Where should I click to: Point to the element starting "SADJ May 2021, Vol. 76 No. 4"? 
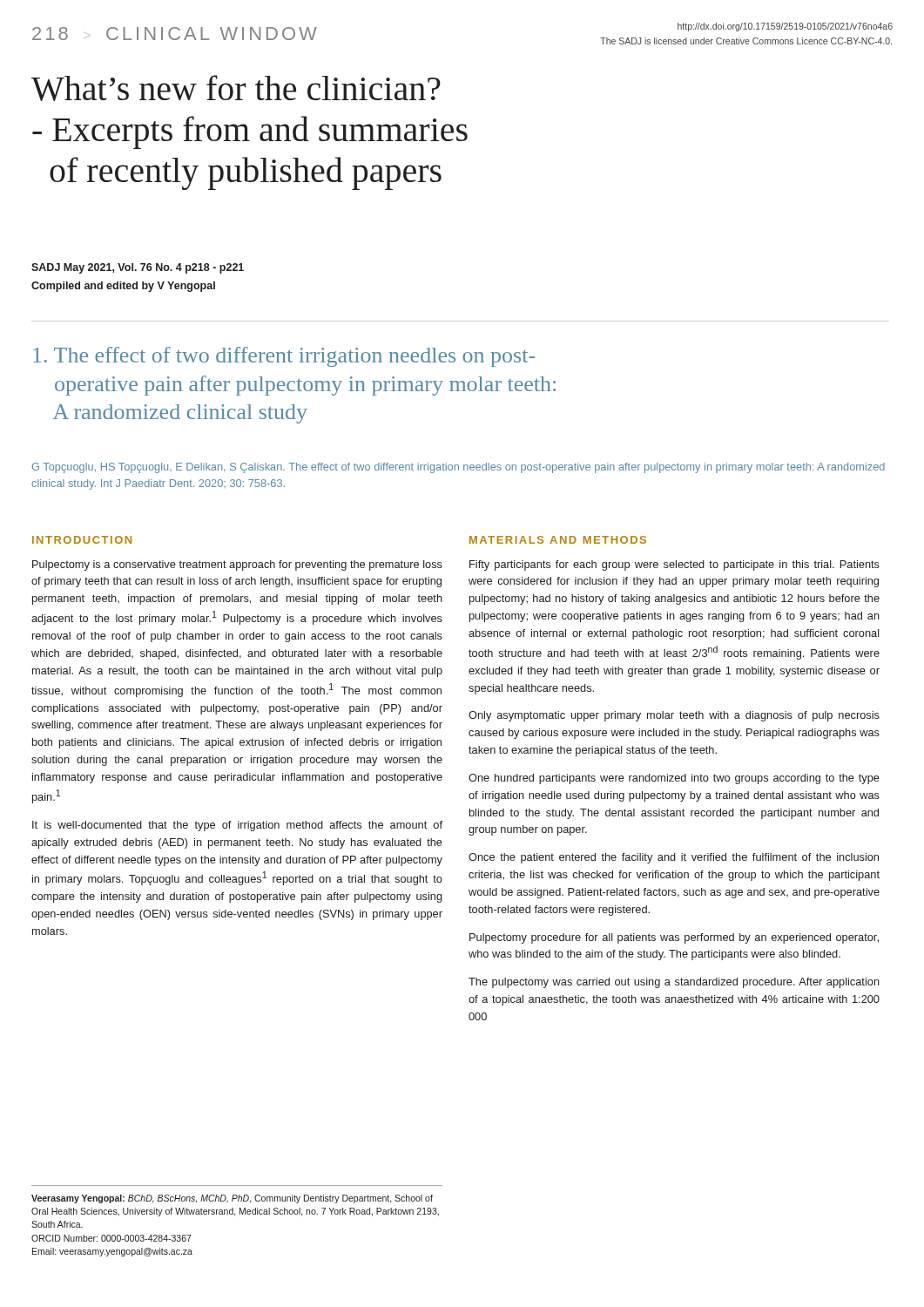click(x=249, y=277)
